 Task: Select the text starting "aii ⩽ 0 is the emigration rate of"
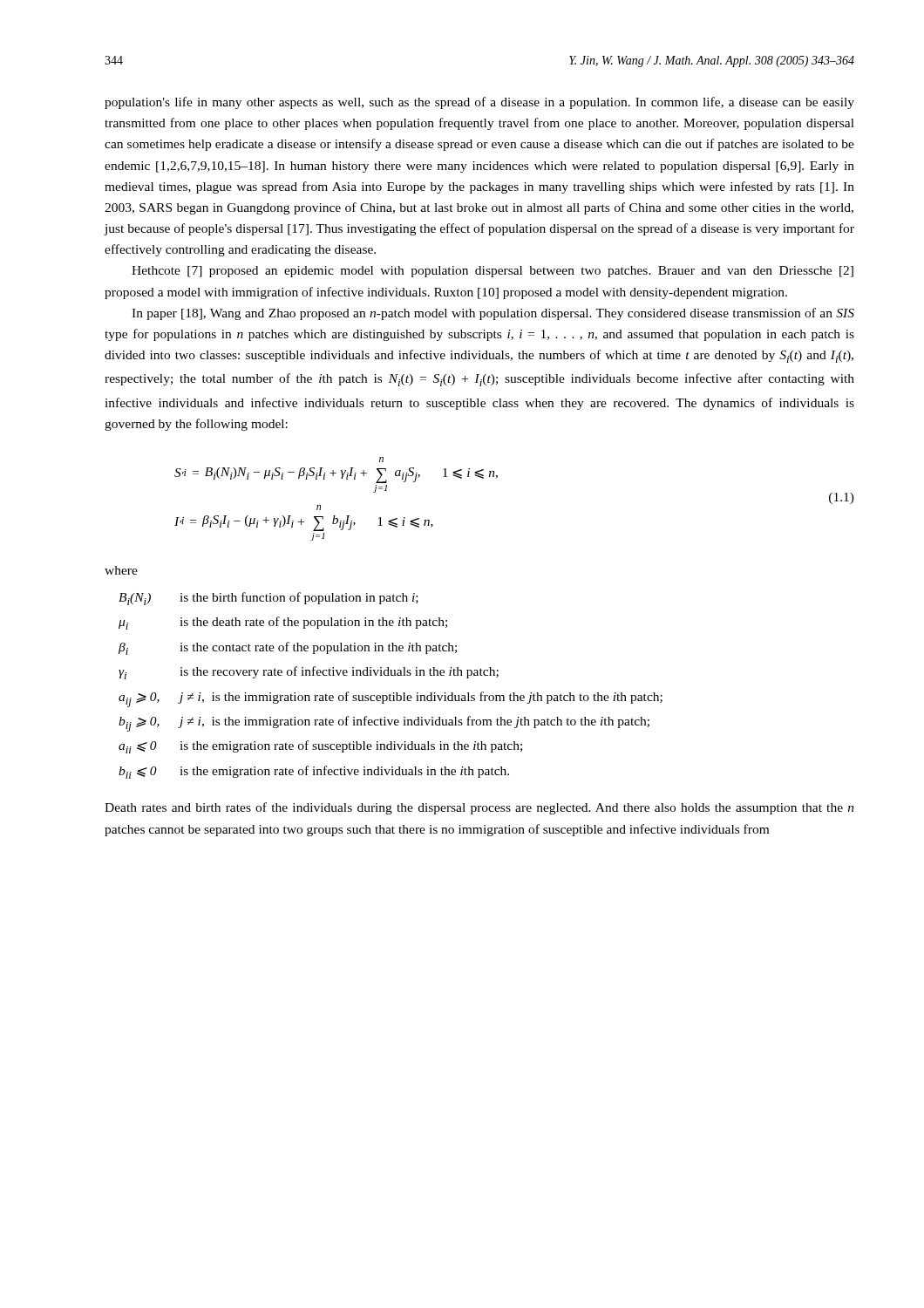(x=486, y=747)
